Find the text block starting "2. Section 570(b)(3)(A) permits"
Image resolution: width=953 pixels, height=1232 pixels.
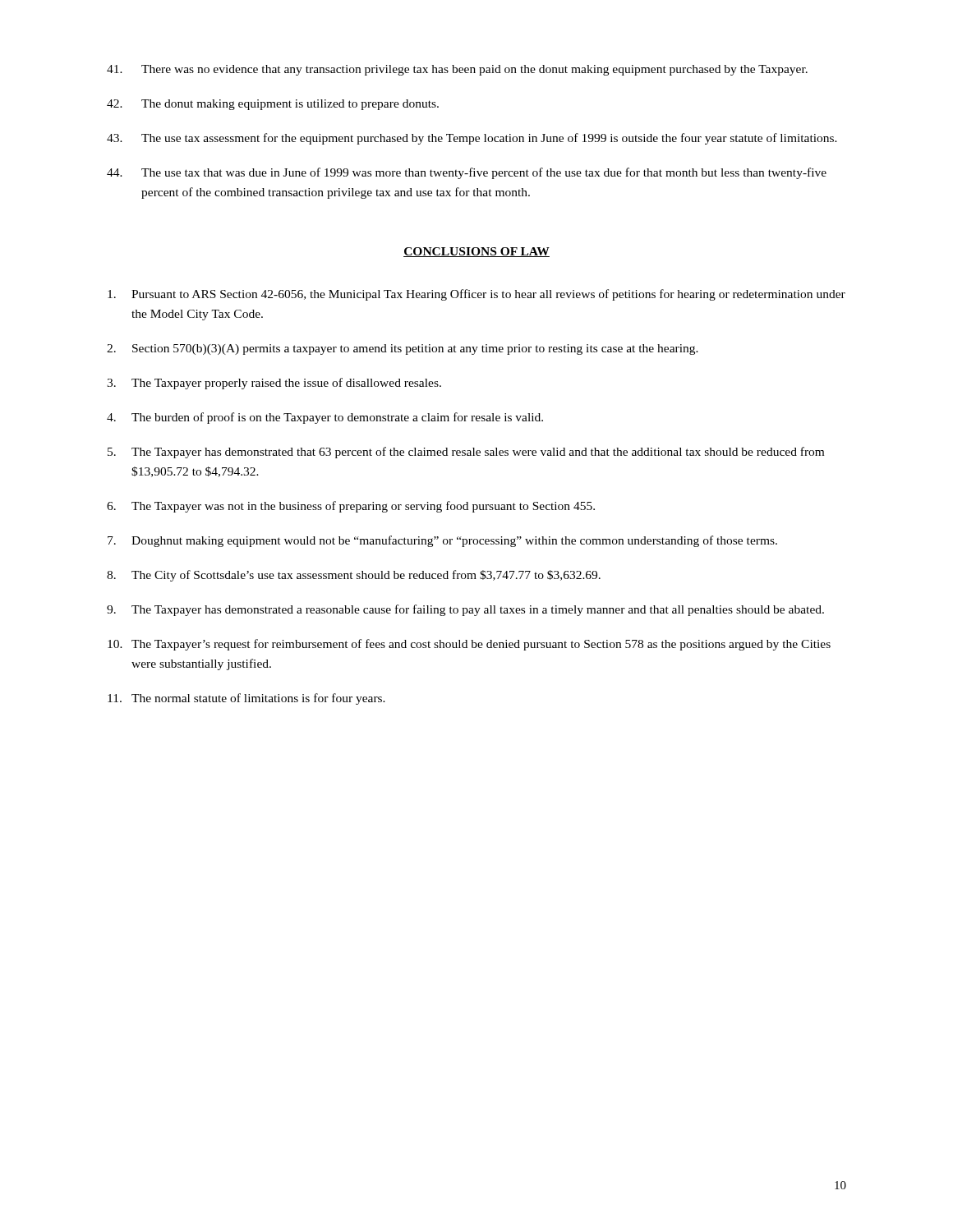click(x=476, y=348)
